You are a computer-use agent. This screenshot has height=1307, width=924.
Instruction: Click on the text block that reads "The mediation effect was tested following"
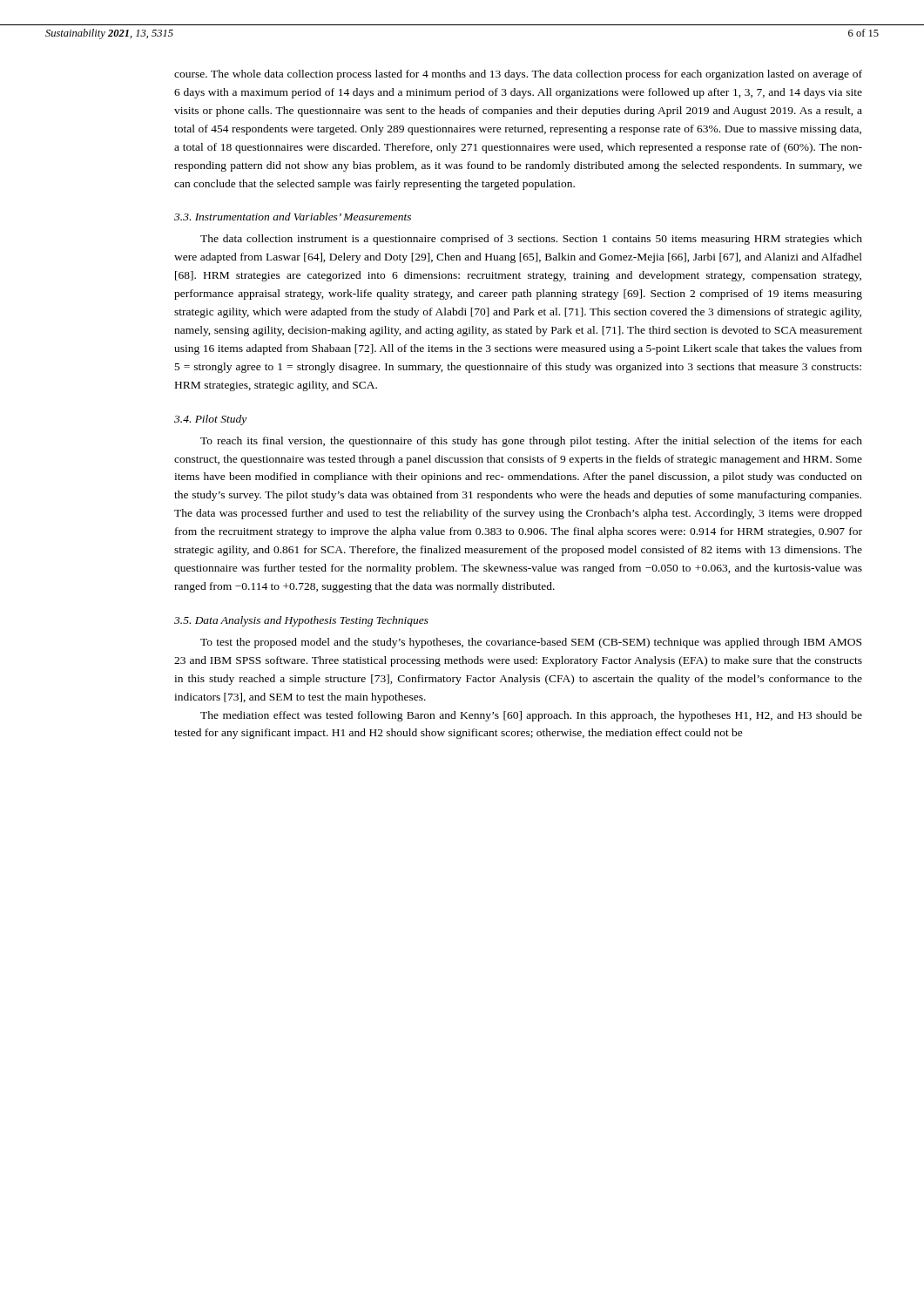pyautogui.click(x=518, y=724)
